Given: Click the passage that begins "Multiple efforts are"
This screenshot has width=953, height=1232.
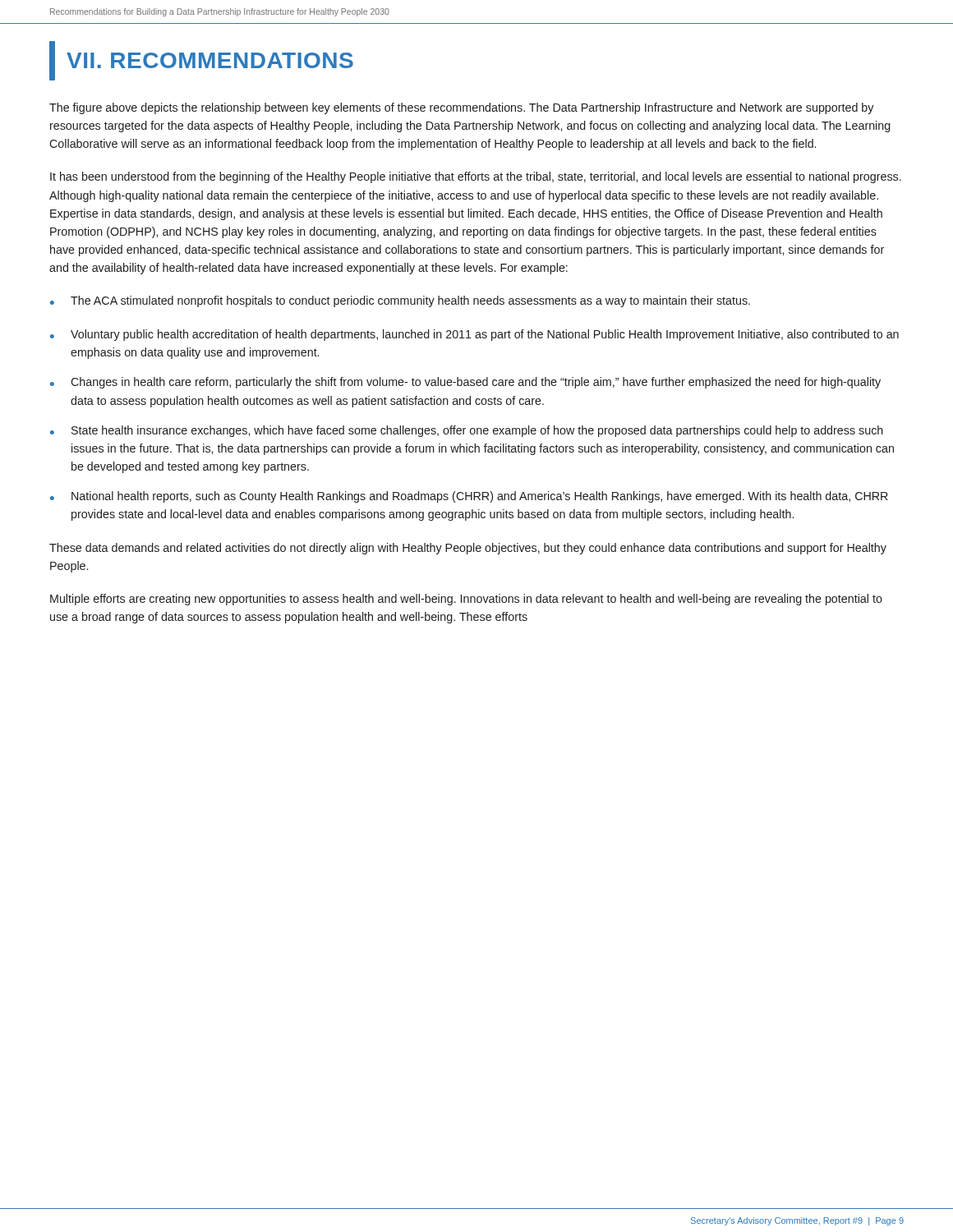Looking at the screenshot, I should [x=466, y=608].
